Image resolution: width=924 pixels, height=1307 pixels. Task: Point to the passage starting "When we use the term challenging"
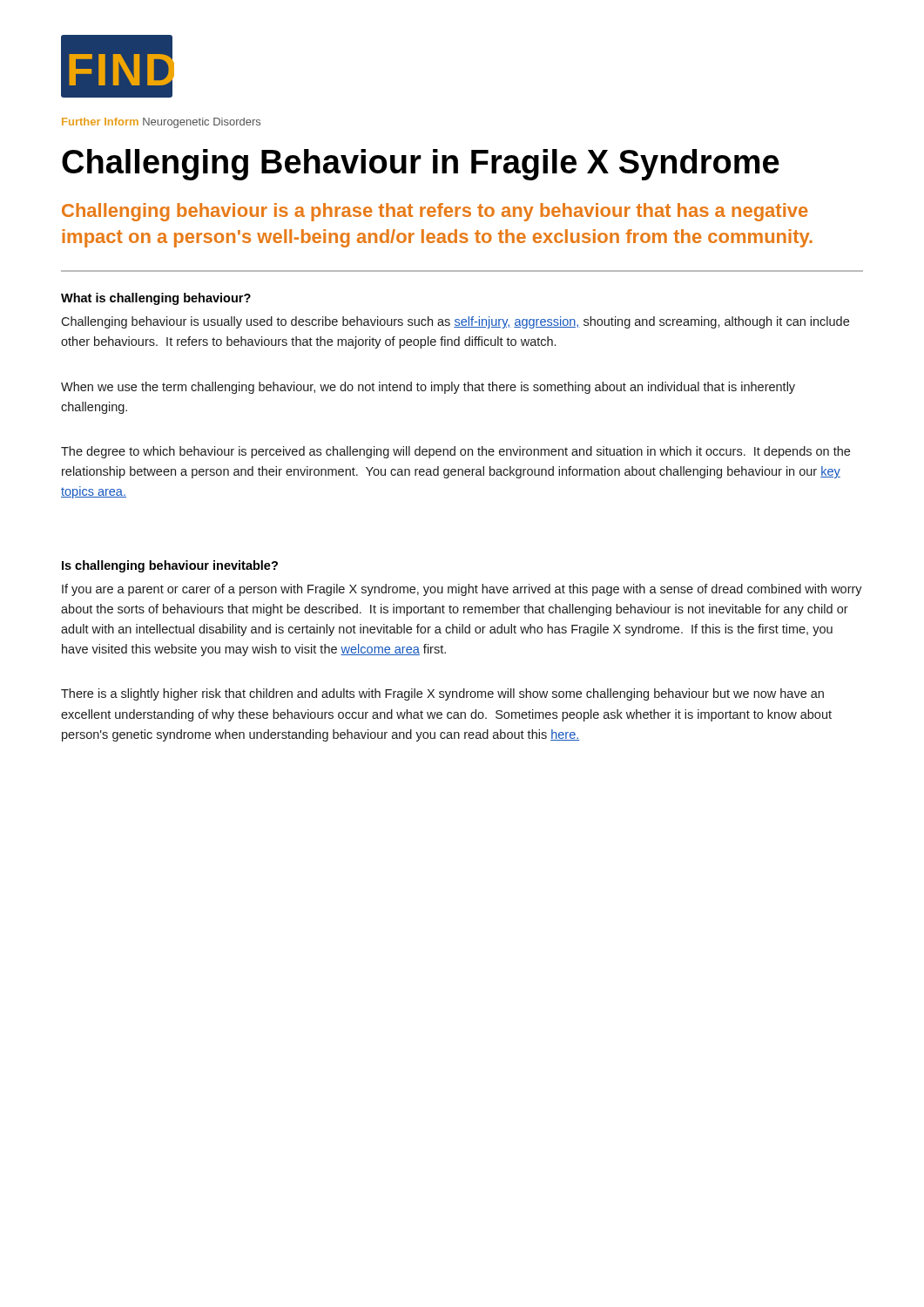pyautogui.click(x=462, y=397)
